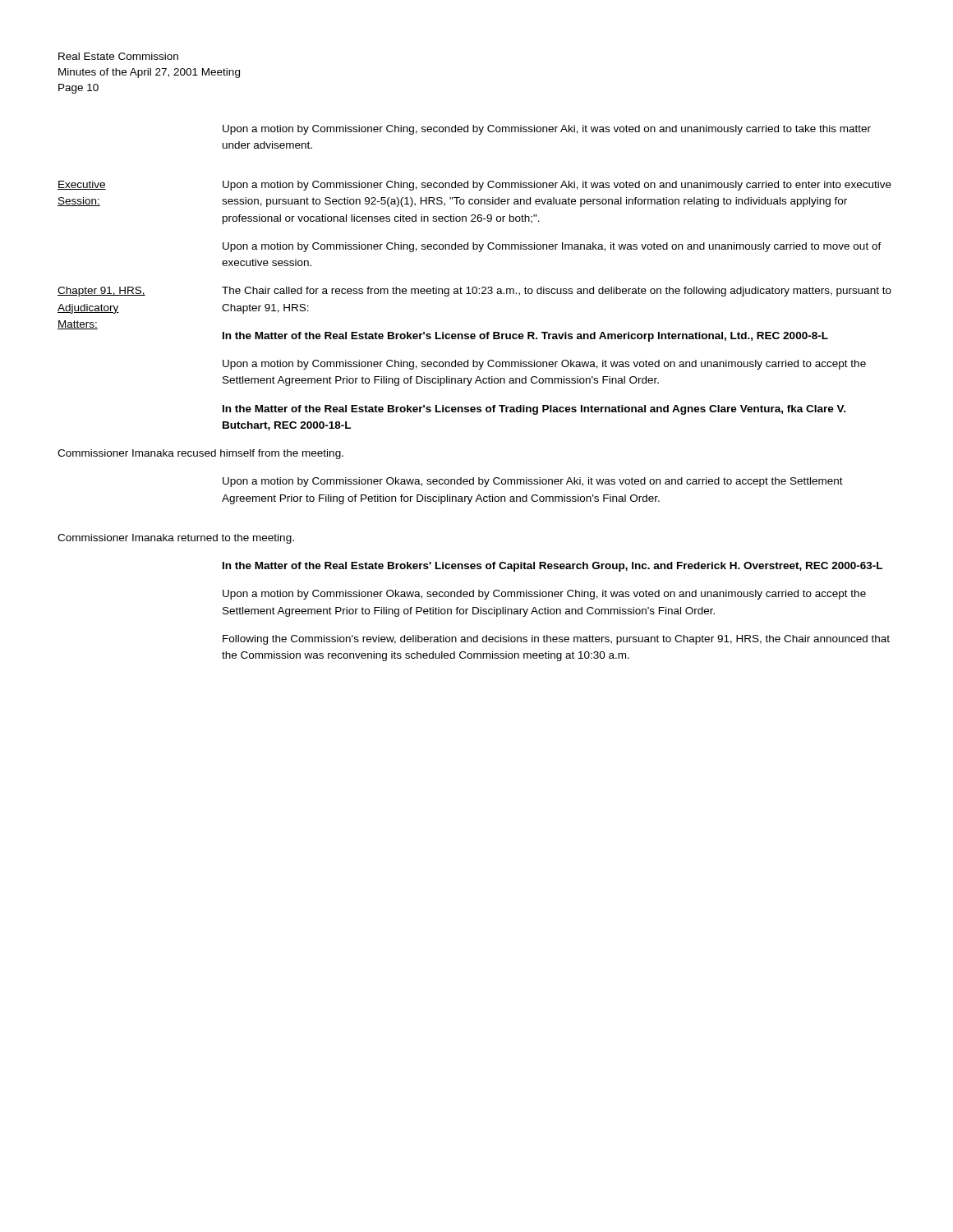Screen dimensions: 1232x953
Task: Select the text that reads "Commissioner Imanaka returned to the meeting."
Action: 176,538
